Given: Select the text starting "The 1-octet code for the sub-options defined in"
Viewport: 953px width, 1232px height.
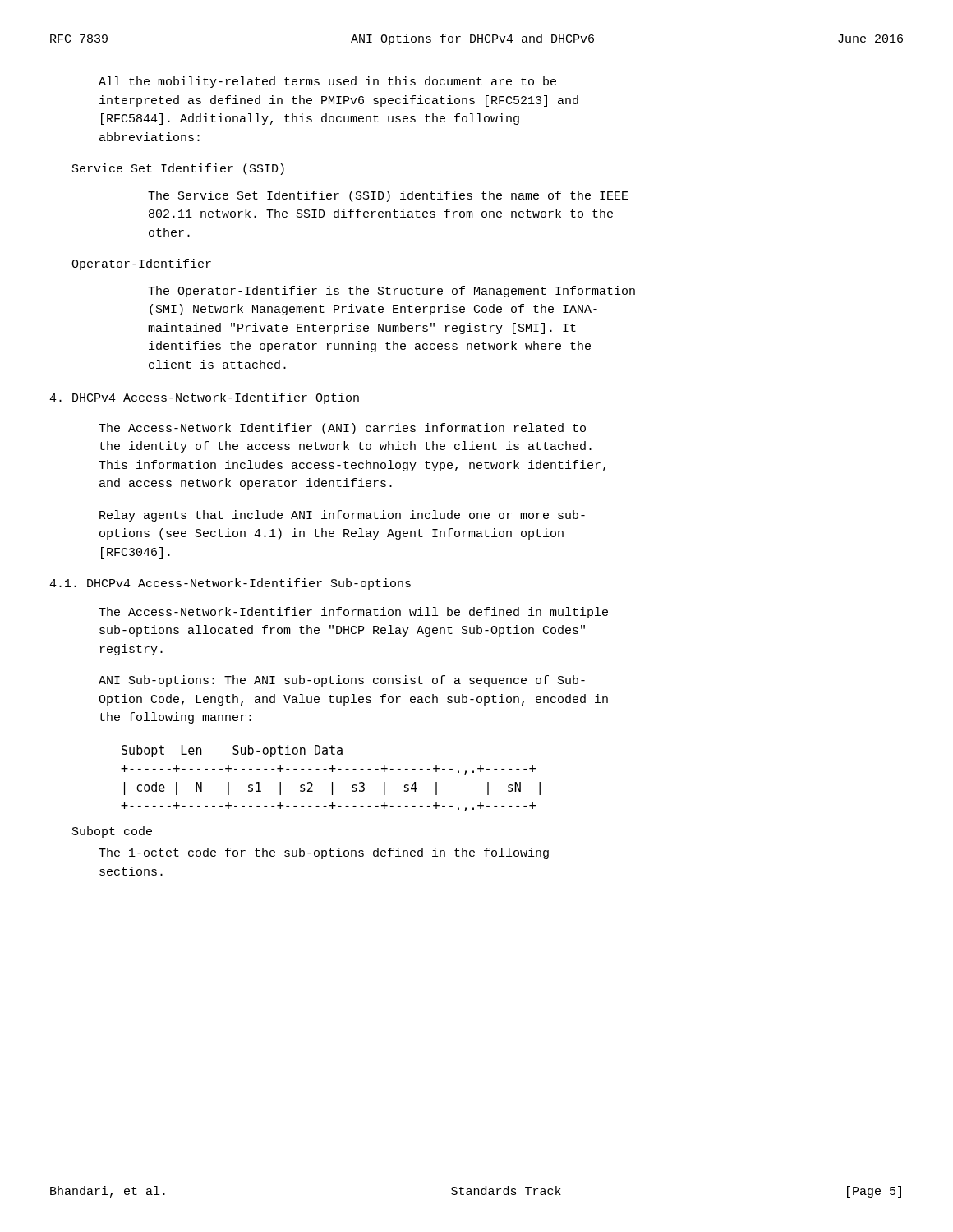Looking at the screenshot, I should pyautogui.click(x=324, y=863).
